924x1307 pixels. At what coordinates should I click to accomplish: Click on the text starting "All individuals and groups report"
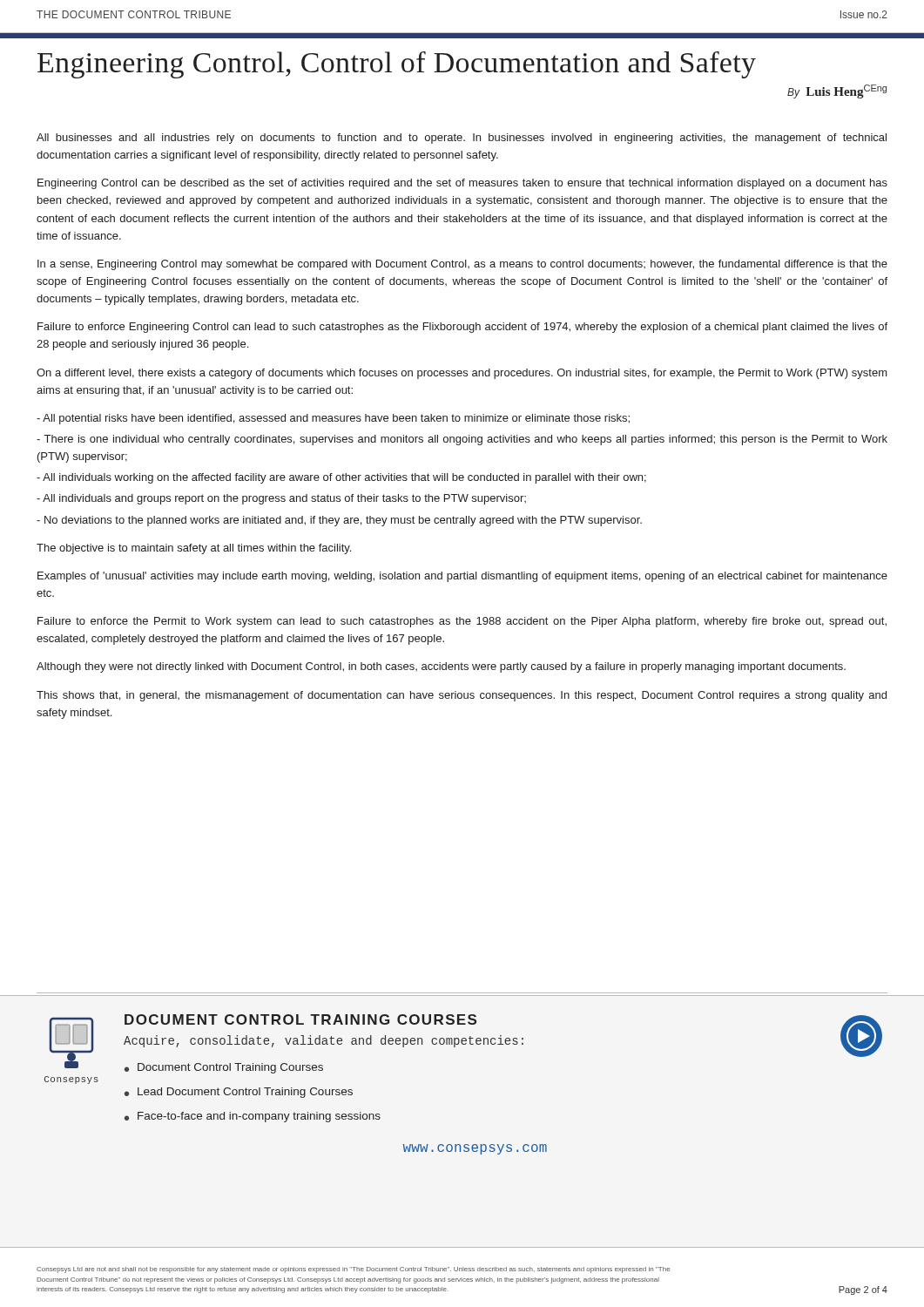coord(282,498)
